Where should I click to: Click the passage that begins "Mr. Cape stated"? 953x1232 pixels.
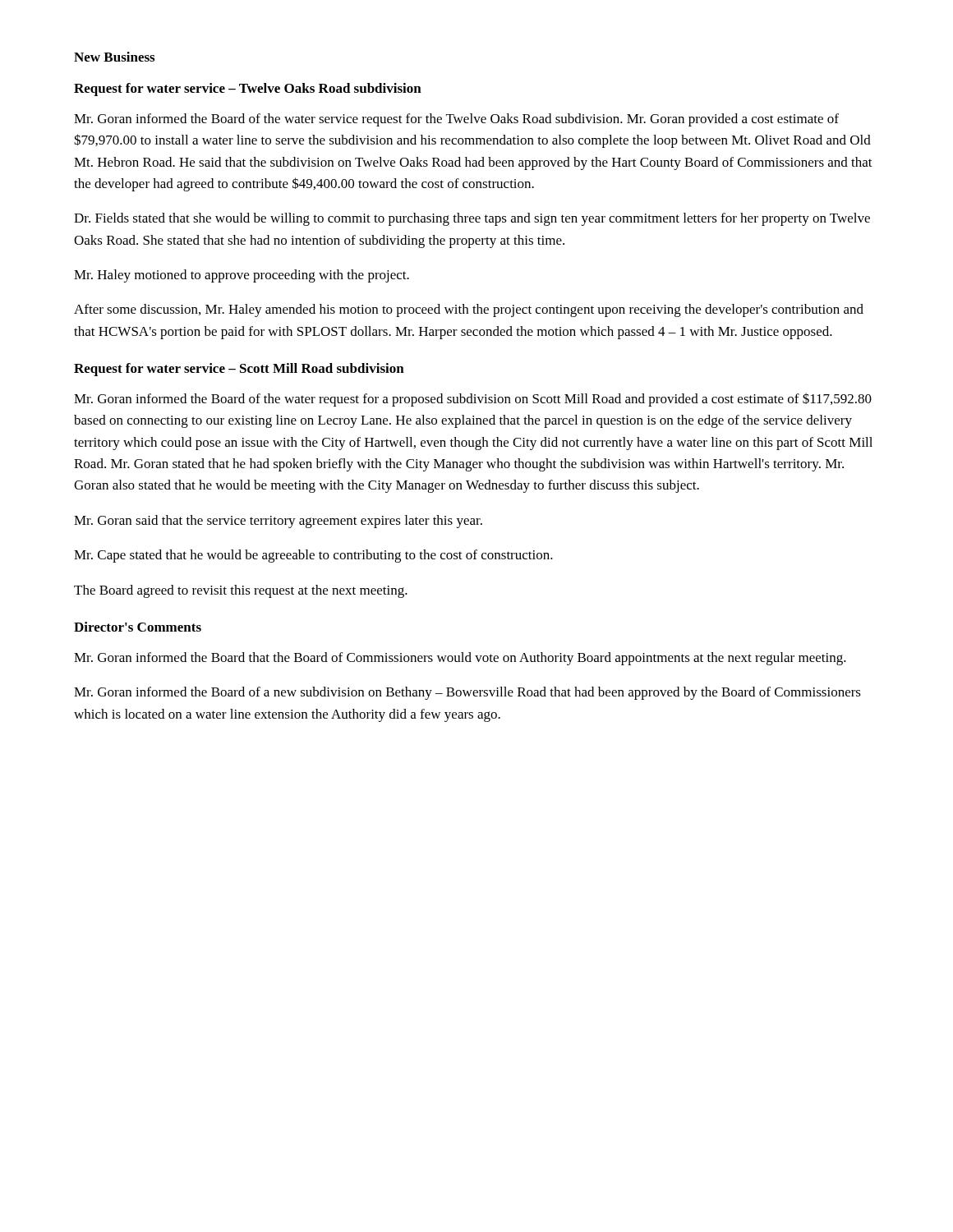click(314, 555)
